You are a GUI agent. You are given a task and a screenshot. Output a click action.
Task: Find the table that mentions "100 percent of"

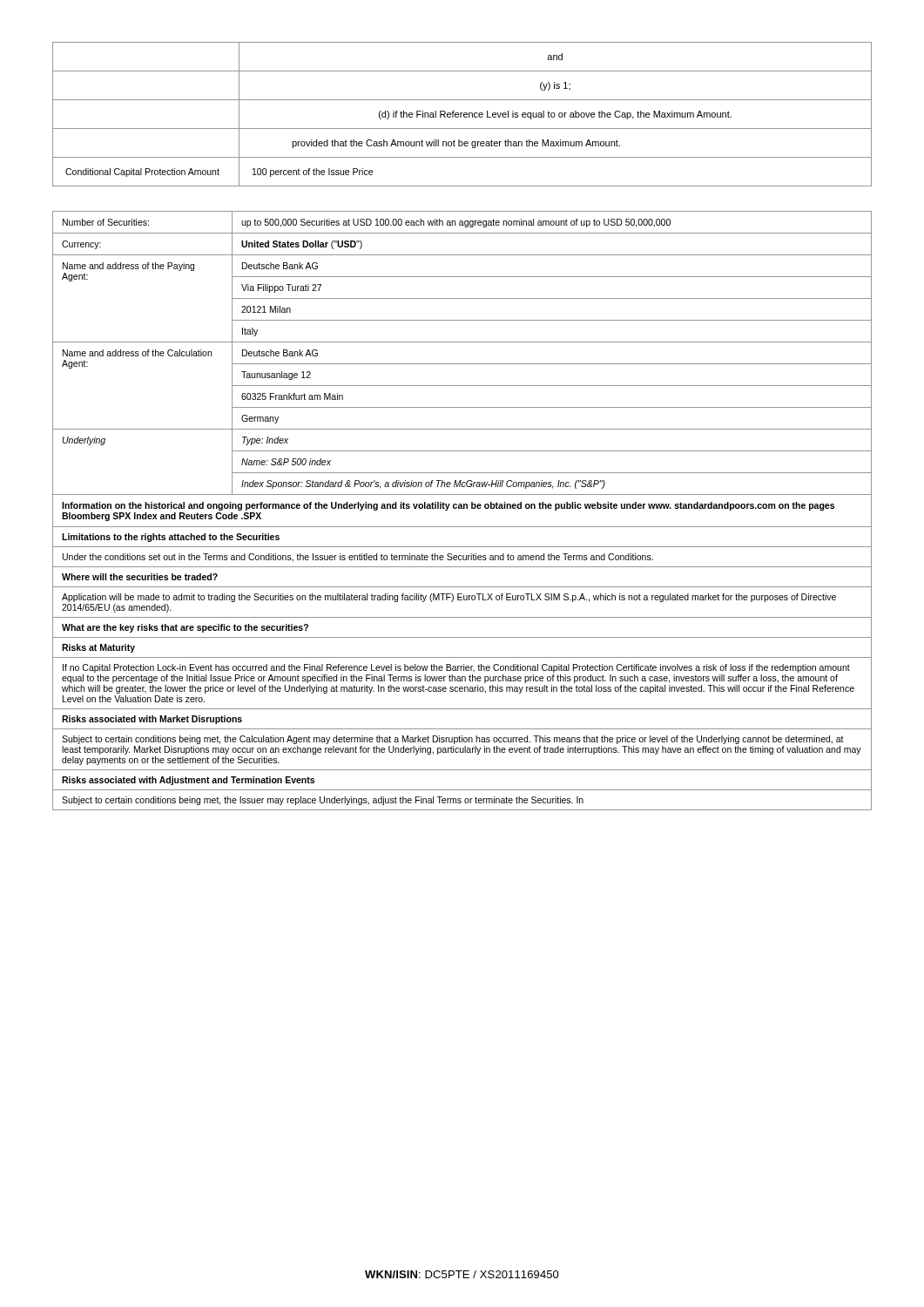(x=462, y=114)
